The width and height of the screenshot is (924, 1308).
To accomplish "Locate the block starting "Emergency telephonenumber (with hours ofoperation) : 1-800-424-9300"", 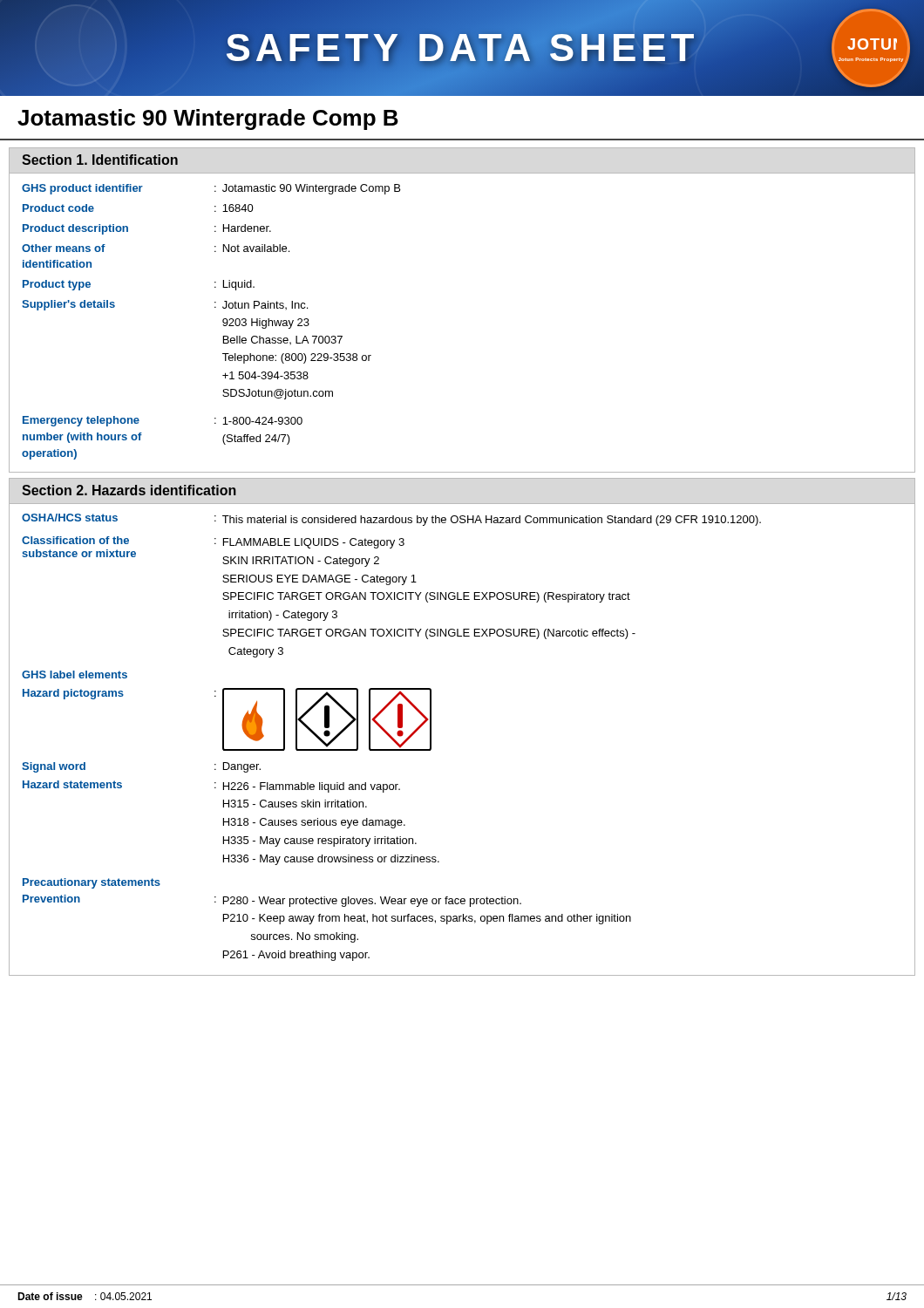I will [76, 422].
